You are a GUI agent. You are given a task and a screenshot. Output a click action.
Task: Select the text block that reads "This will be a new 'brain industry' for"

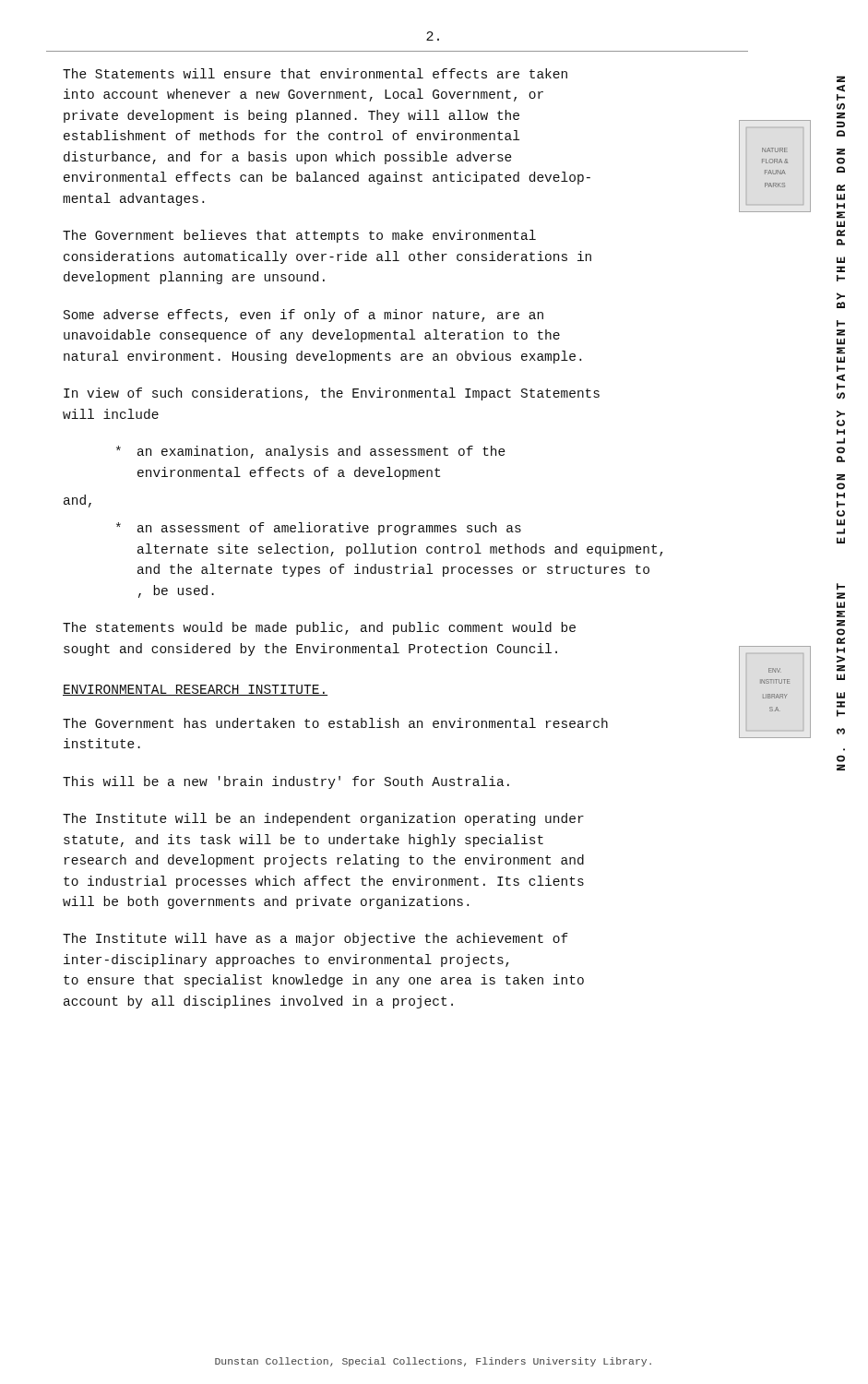(x=287, y=782)
